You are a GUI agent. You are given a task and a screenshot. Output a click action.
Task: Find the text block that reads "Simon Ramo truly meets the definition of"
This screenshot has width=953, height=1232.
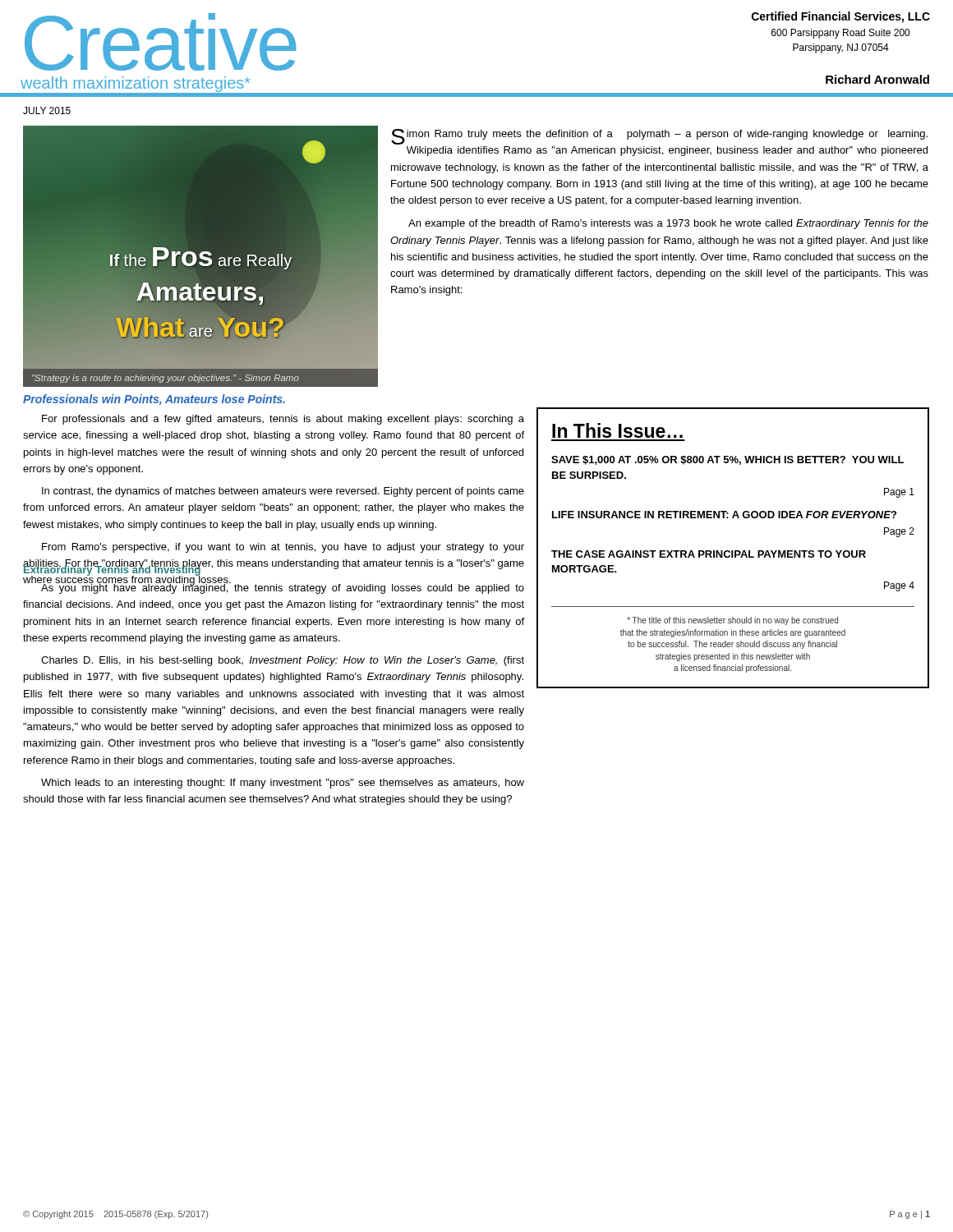pyautogui.click(x=659, y=212)
